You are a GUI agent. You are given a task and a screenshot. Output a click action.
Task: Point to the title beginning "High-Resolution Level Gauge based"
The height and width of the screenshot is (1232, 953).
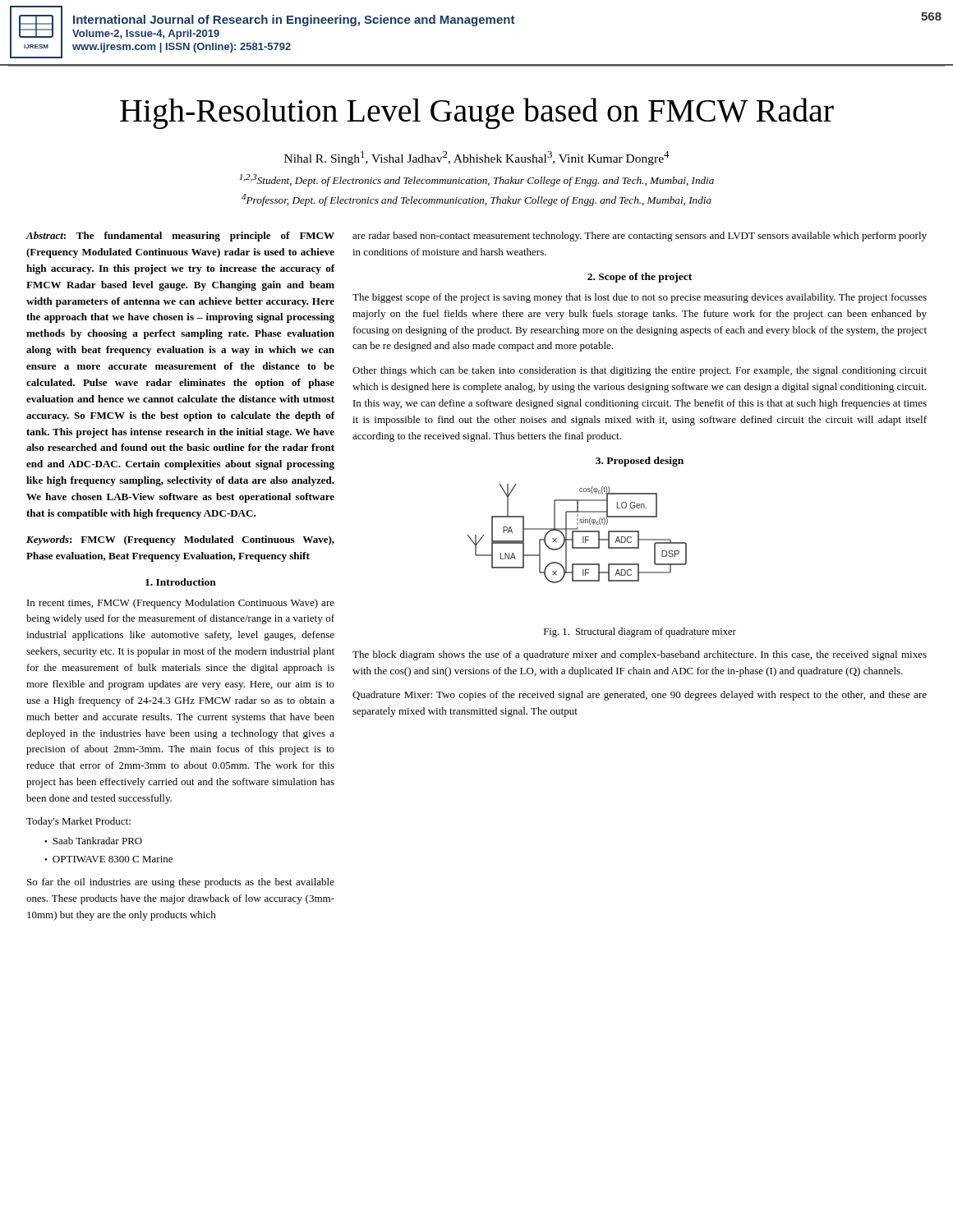pos(476,111)
